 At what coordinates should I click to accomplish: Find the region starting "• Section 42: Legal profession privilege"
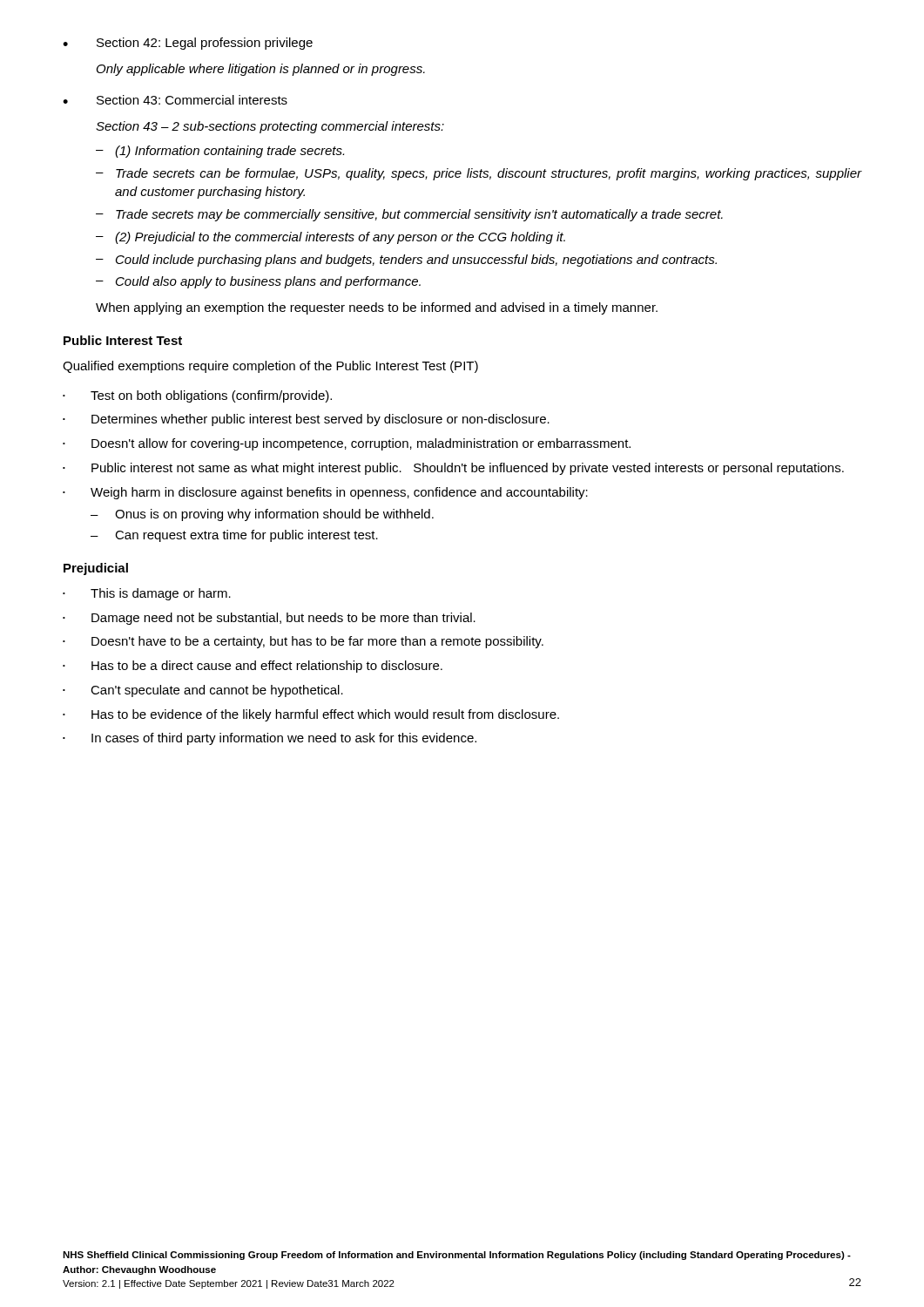click(188, 44)
